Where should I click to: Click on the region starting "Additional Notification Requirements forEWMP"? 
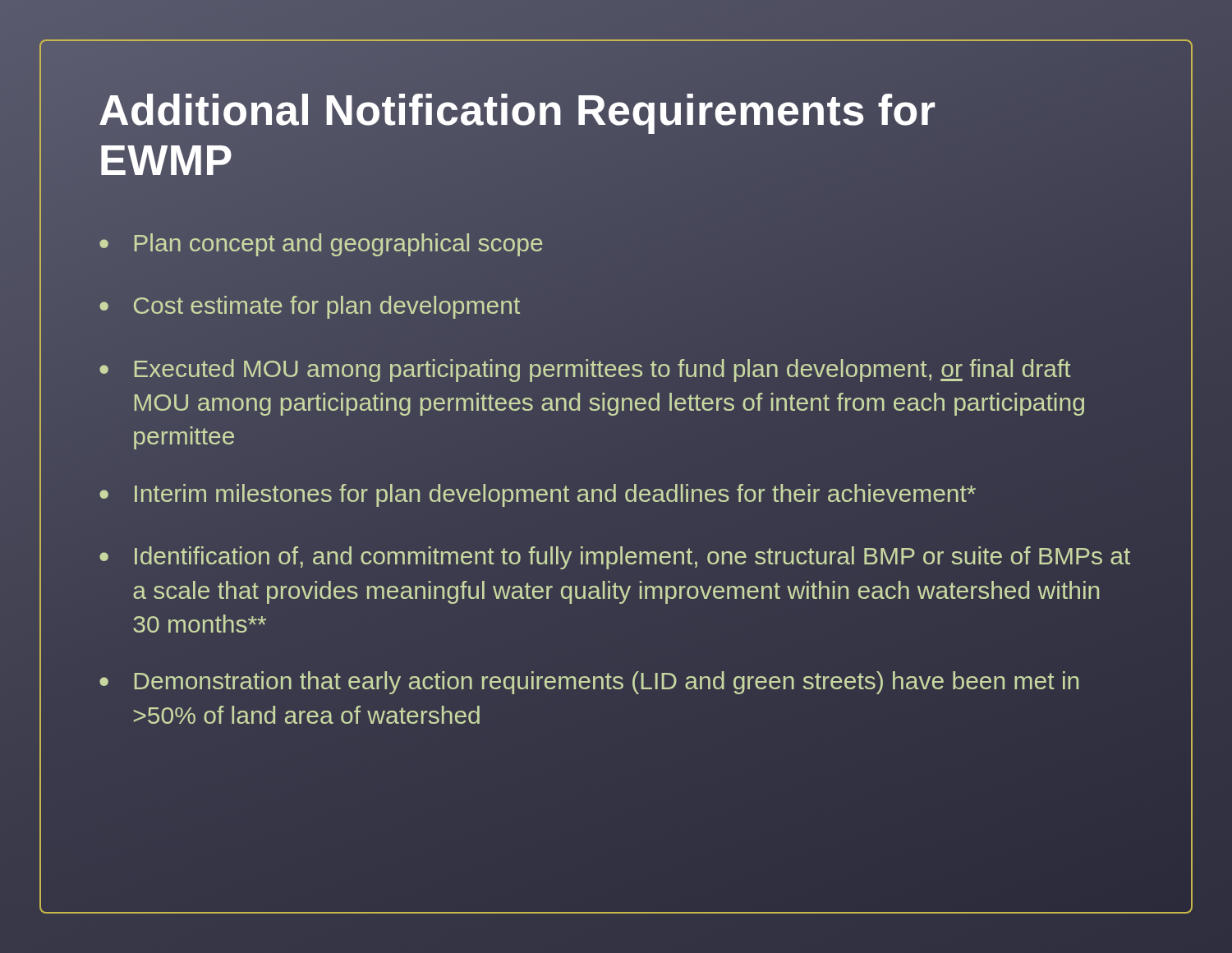[x=616, y=136]
